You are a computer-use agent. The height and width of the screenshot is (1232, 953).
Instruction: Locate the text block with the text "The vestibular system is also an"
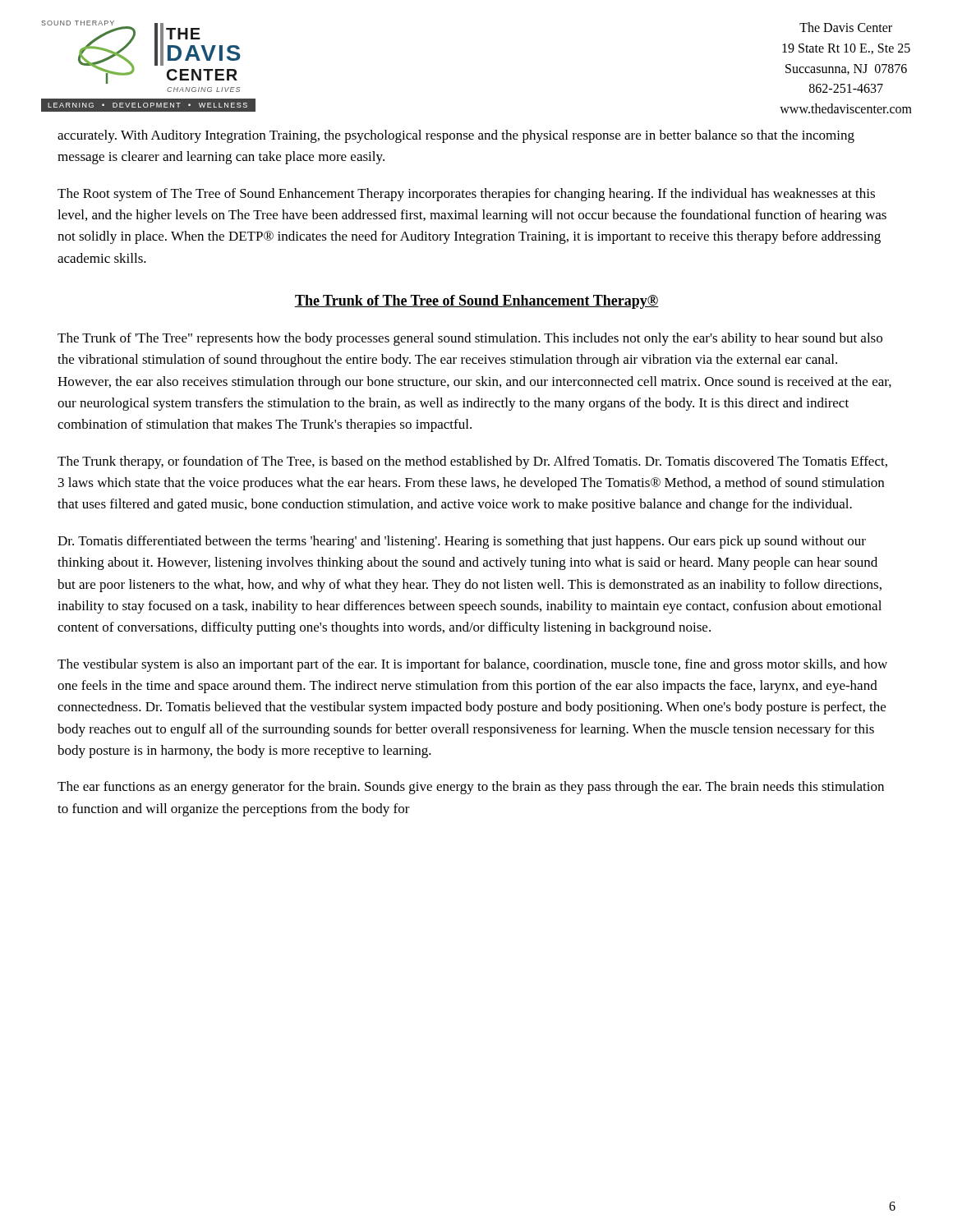click(472, 707)
